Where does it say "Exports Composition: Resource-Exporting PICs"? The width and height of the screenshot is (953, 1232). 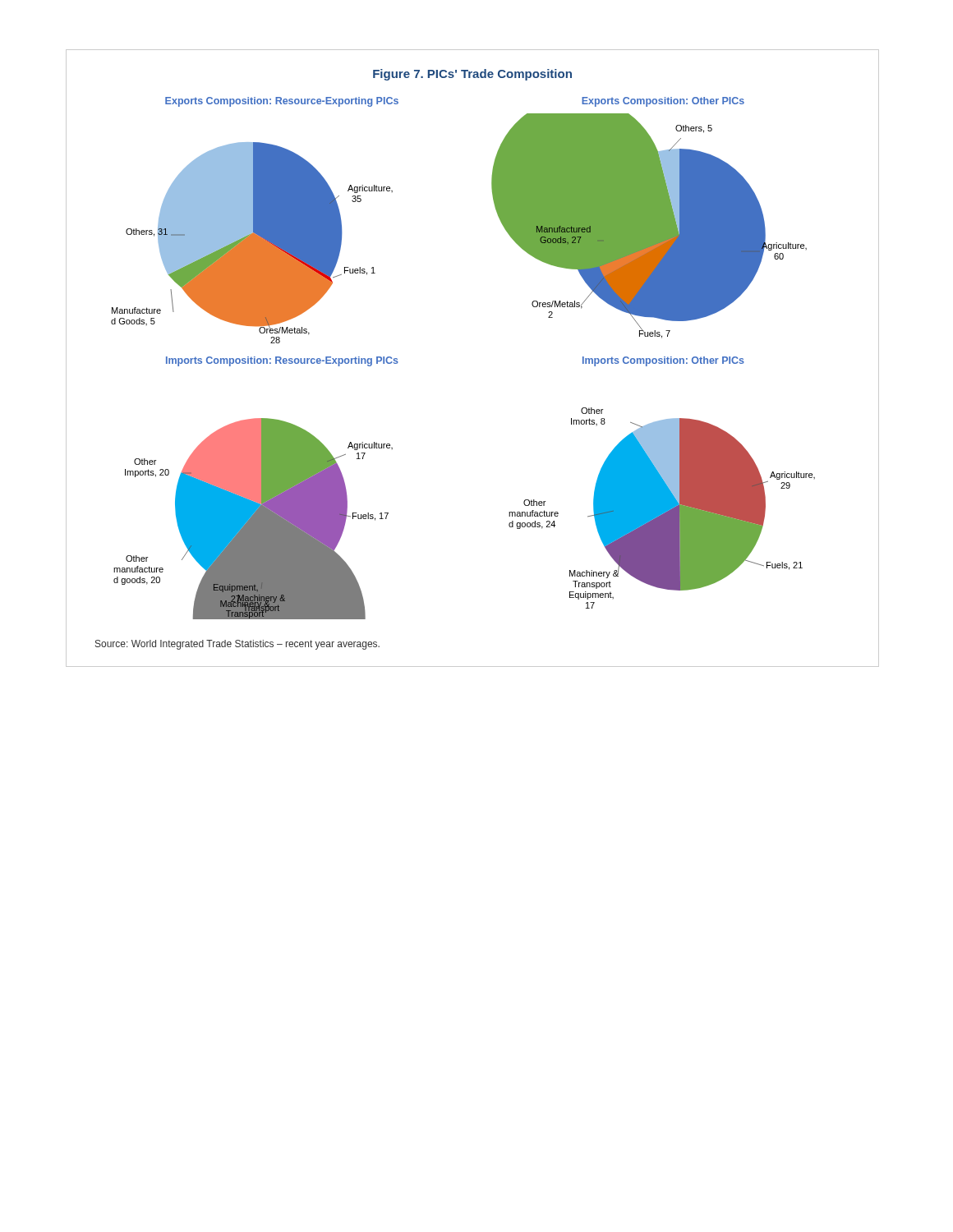pyautogui.click(x=282, y=101)
